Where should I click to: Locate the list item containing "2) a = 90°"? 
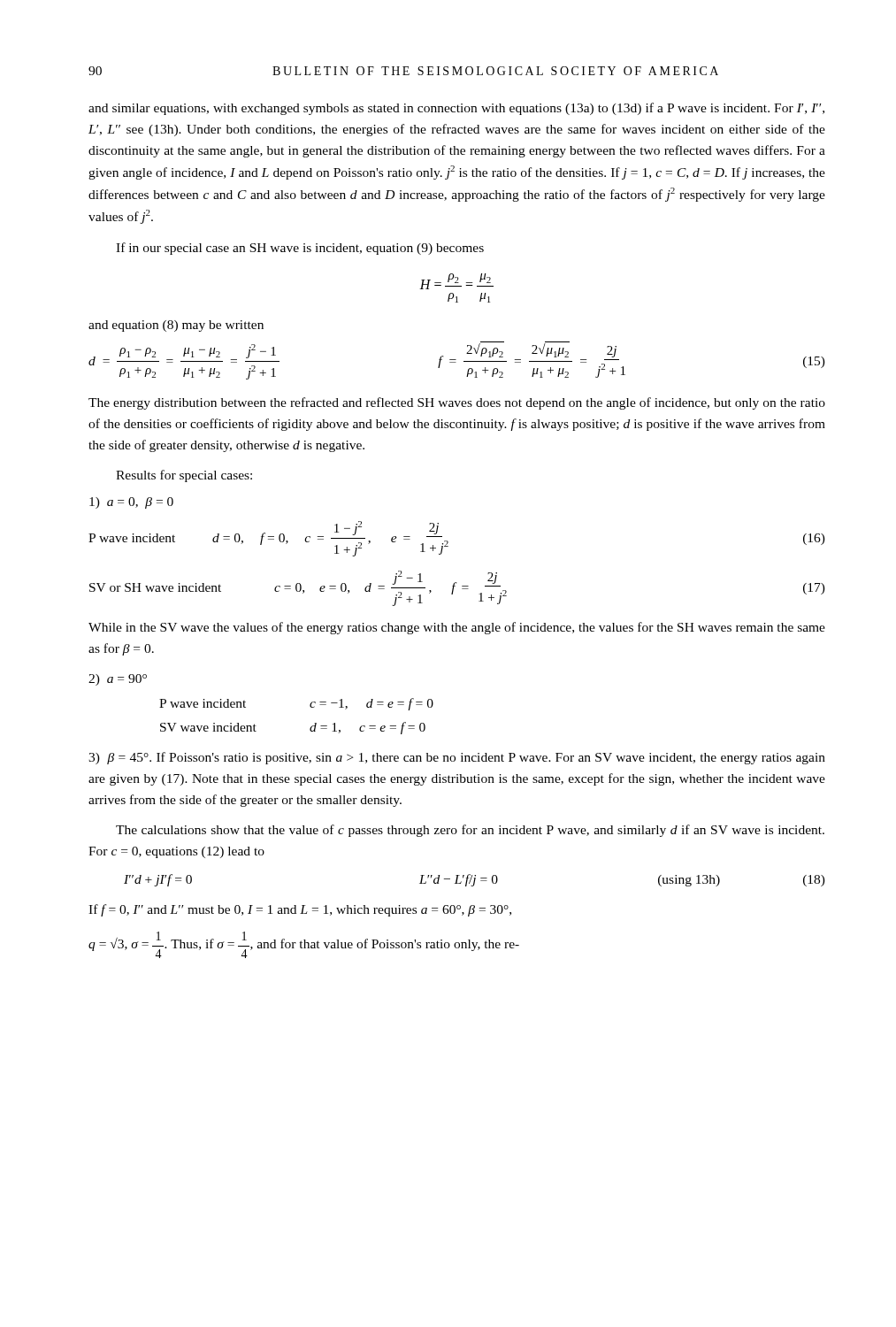[x=118, y=680]
